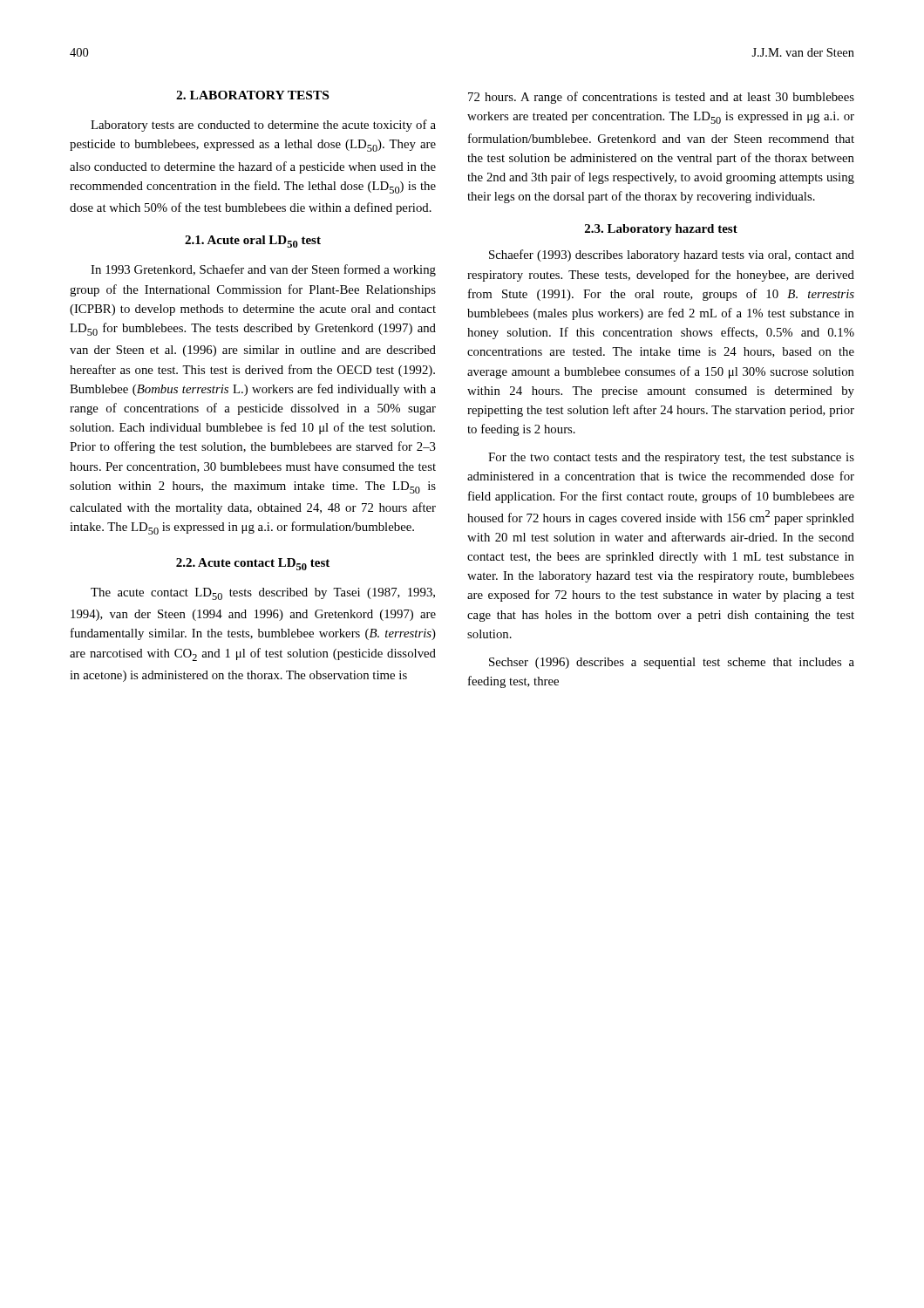924x1308 pixels.
Task: Where is the section header that starts "2.2. Acute contact"?
Action: click(253, 564)
